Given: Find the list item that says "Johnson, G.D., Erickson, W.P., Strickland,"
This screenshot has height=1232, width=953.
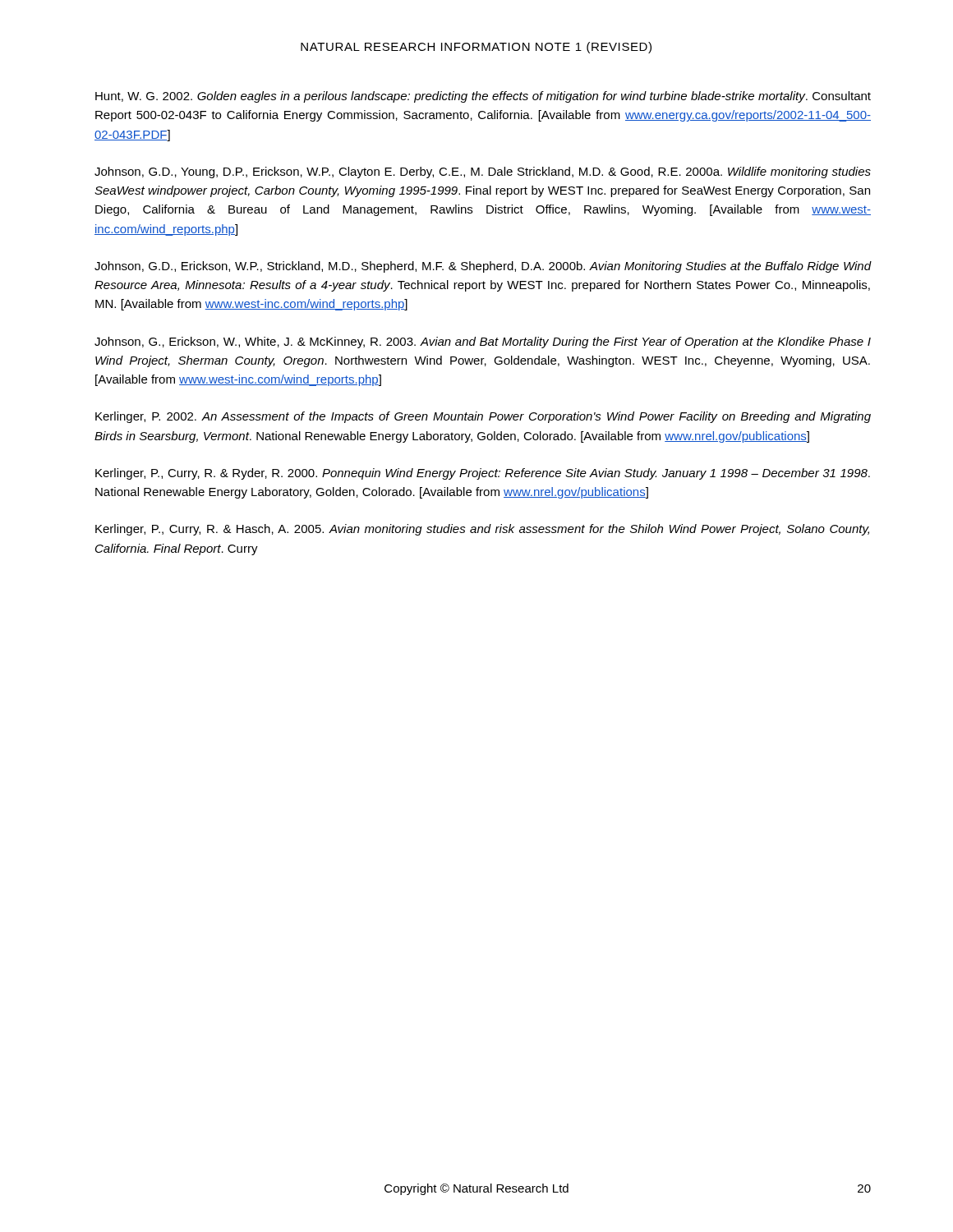Looking at the screenshot, I should [483, 285].
